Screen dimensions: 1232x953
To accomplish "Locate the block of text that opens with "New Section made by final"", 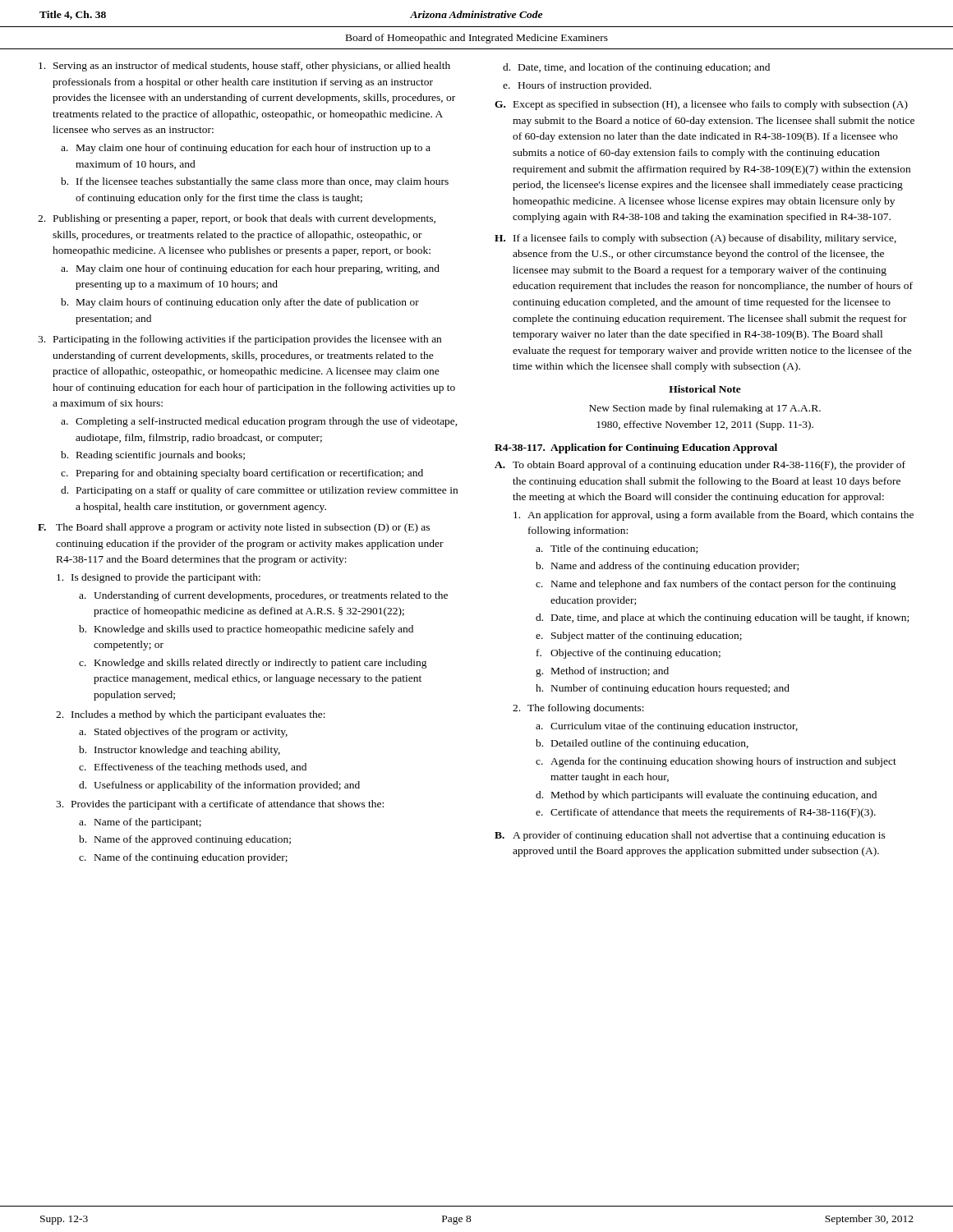I will tap(705, 416).
